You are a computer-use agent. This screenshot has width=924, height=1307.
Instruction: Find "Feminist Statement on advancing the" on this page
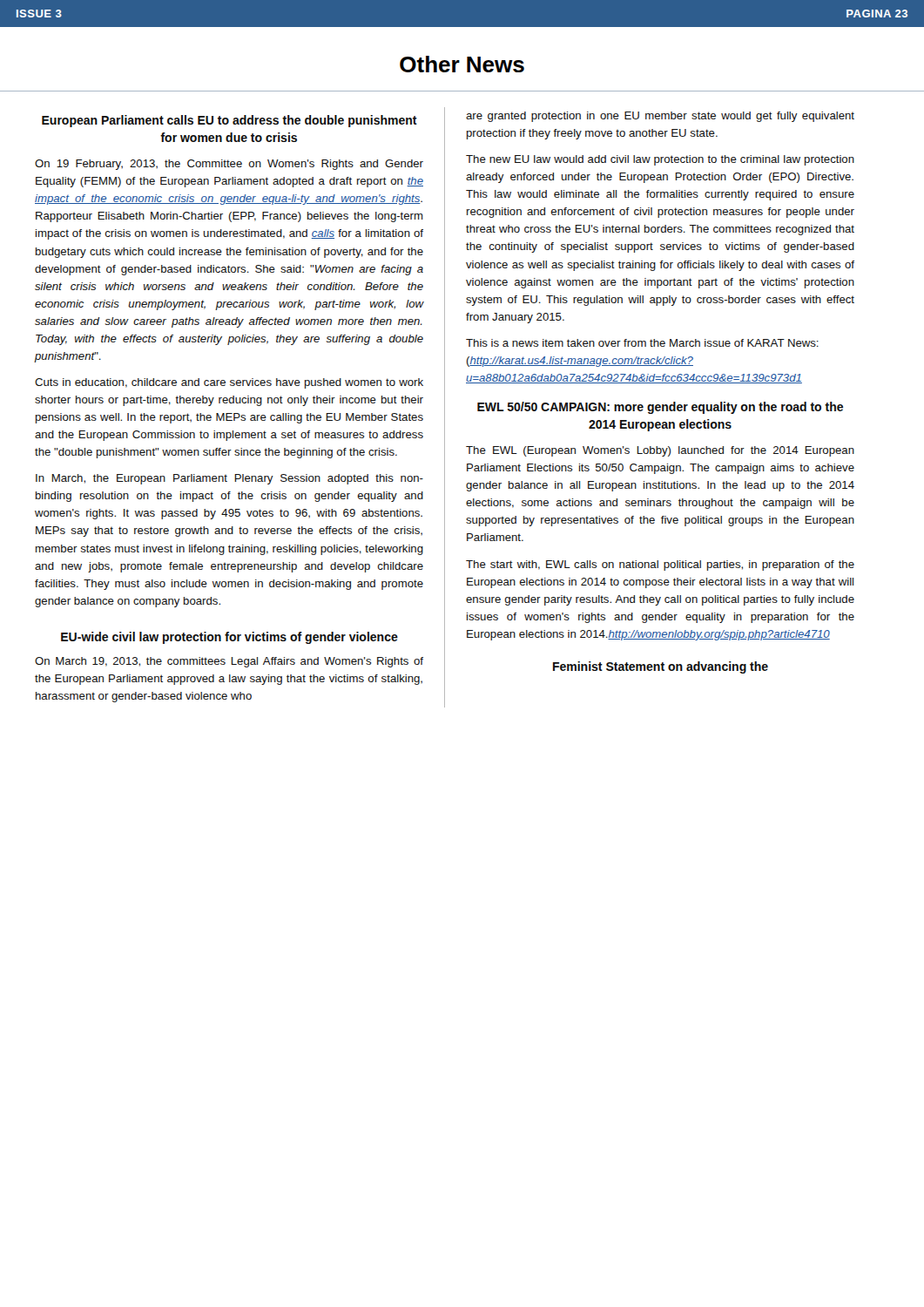660,666
